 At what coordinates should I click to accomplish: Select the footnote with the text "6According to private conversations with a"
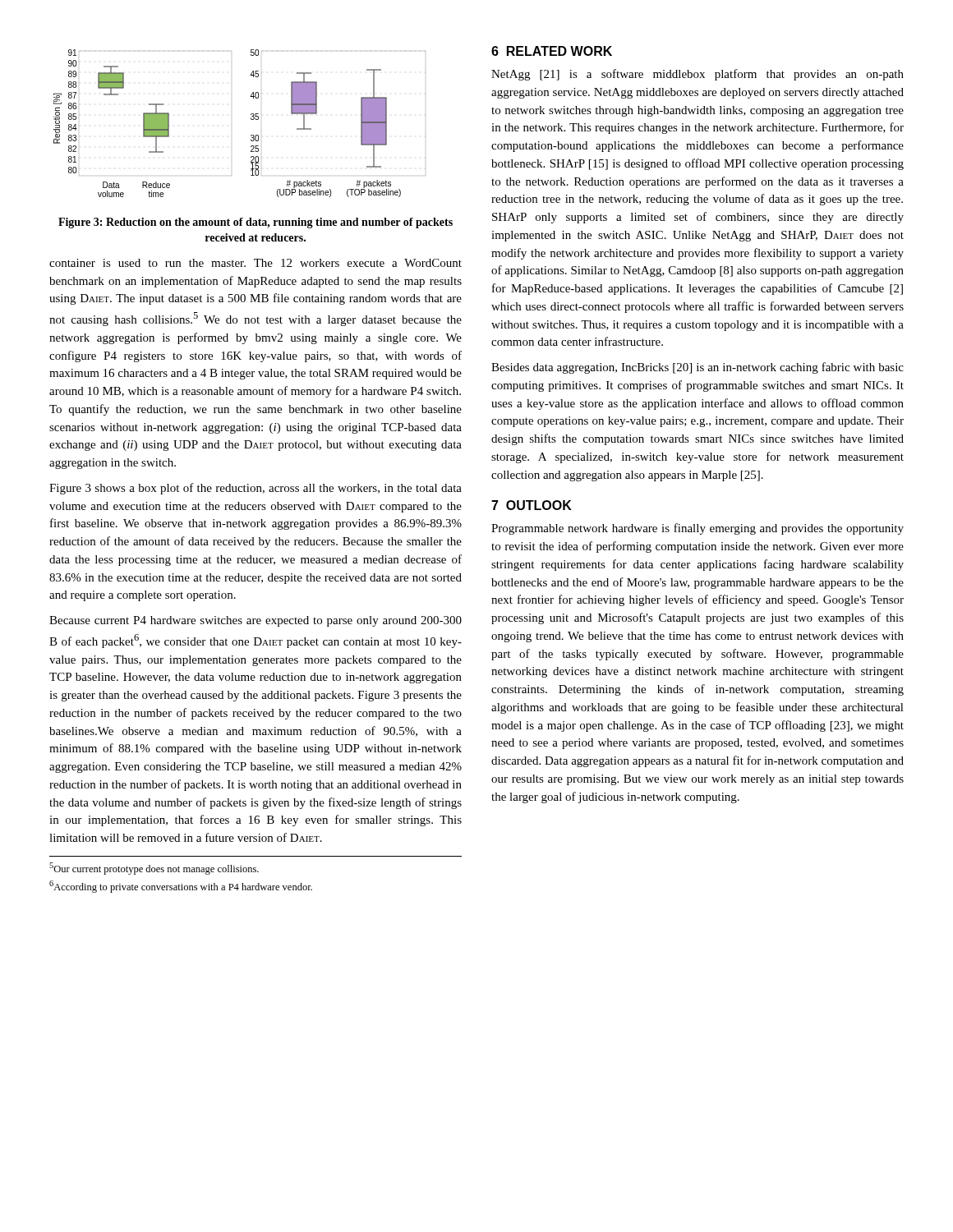(181, 886)
